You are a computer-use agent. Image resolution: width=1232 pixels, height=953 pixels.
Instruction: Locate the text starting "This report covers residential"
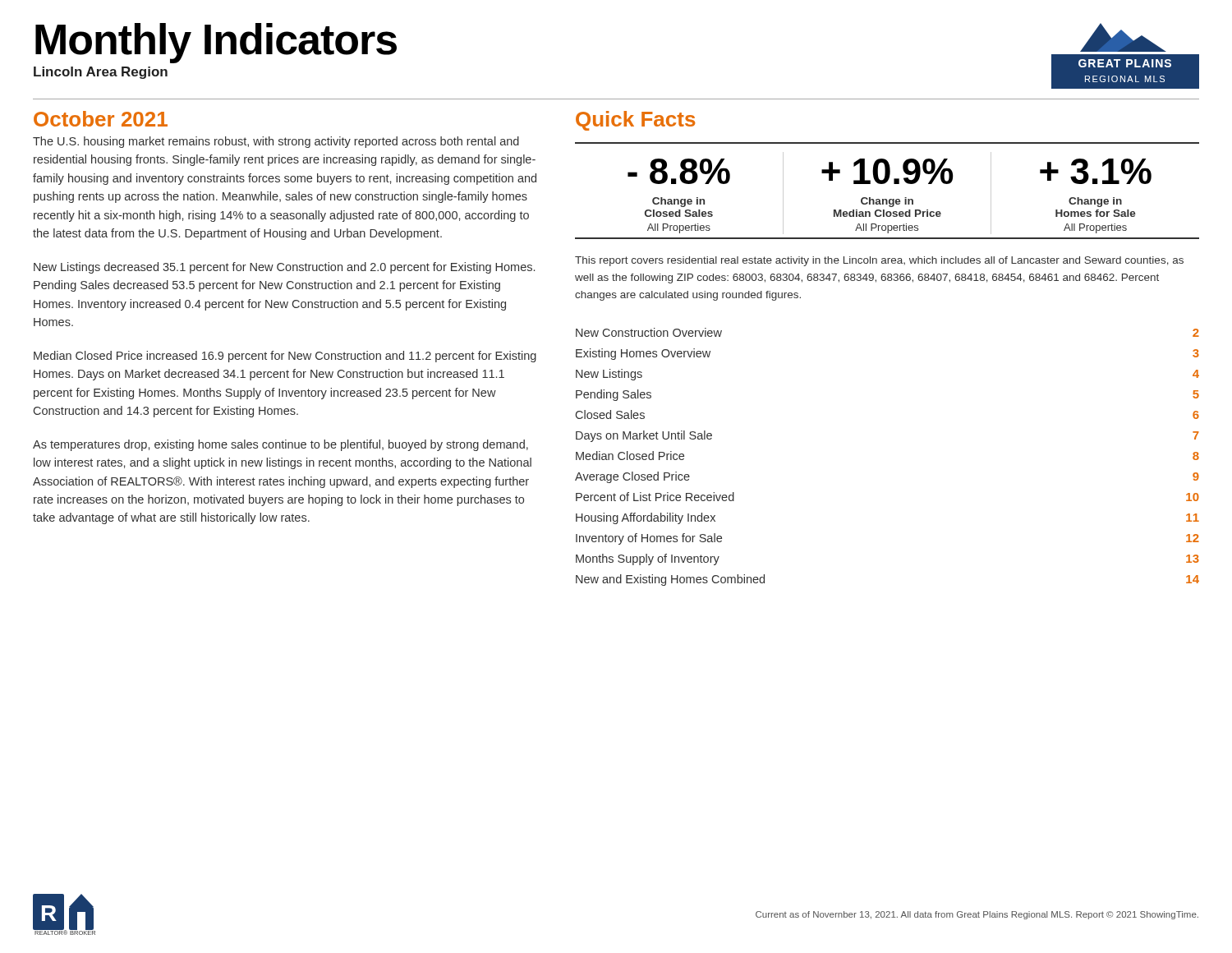(x=879, y=278)
